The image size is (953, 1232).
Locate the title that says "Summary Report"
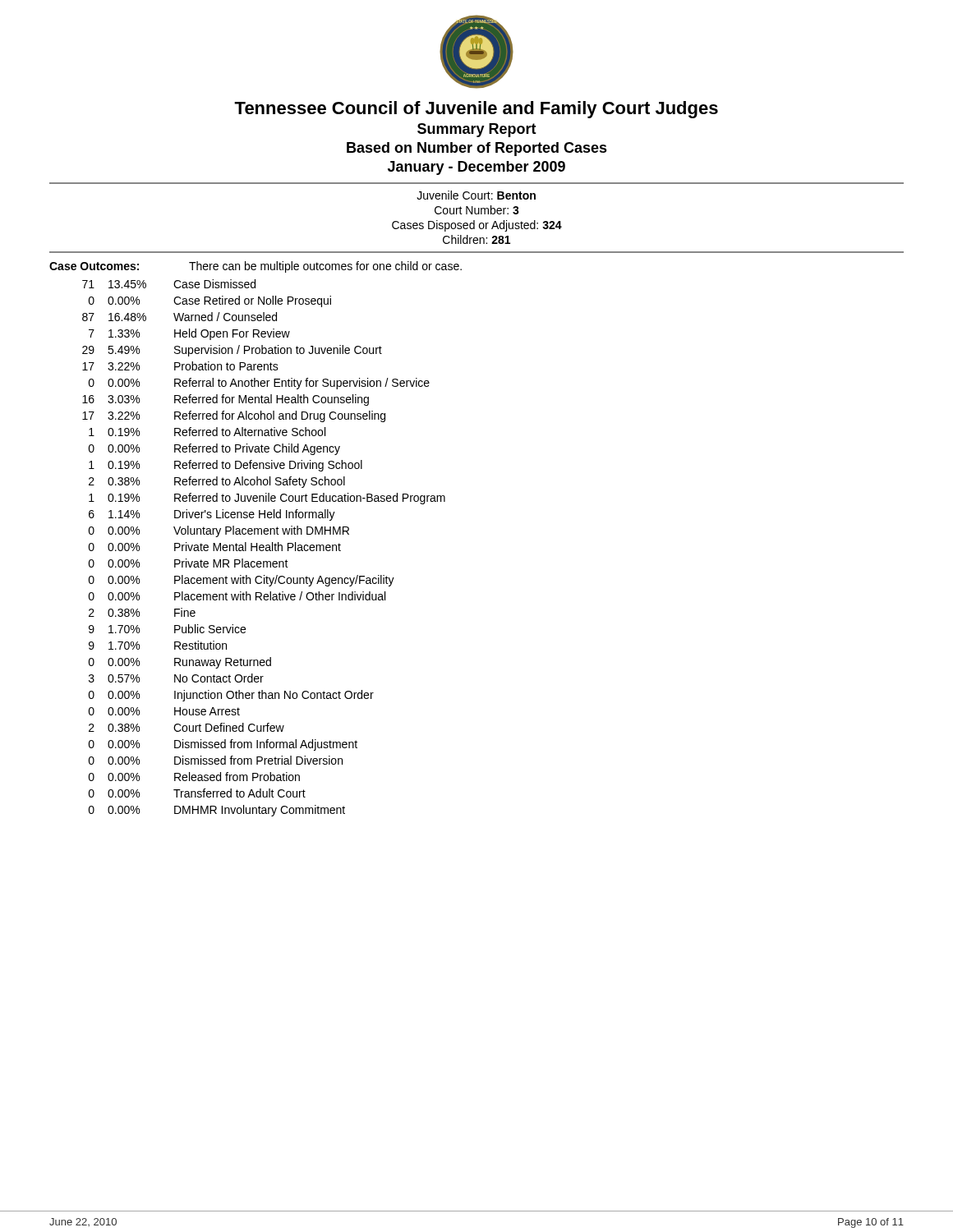tap(476, 129)
